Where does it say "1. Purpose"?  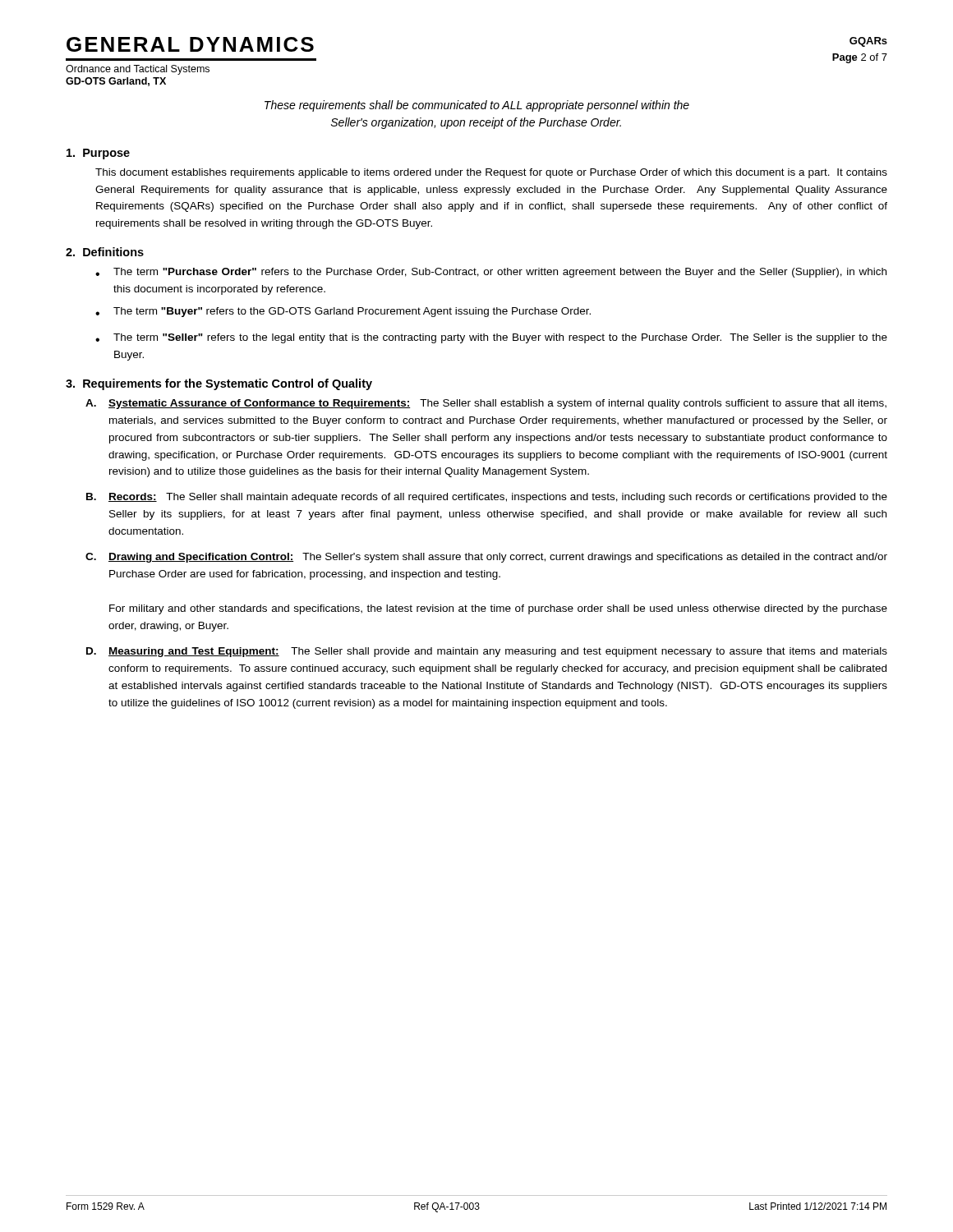pos(98,152)
